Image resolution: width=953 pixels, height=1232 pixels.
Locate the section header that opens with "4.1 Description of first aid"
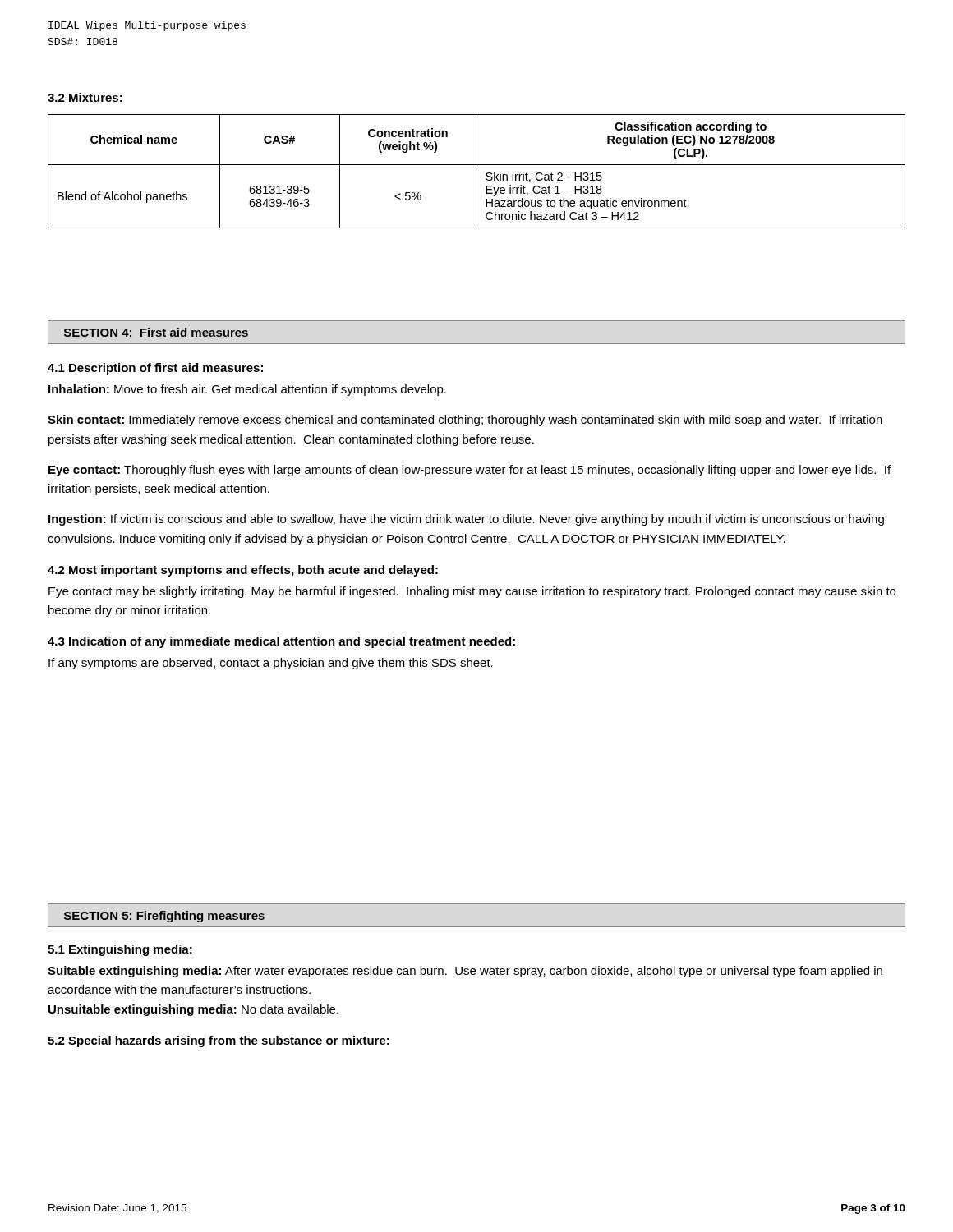tap(156, 368)
